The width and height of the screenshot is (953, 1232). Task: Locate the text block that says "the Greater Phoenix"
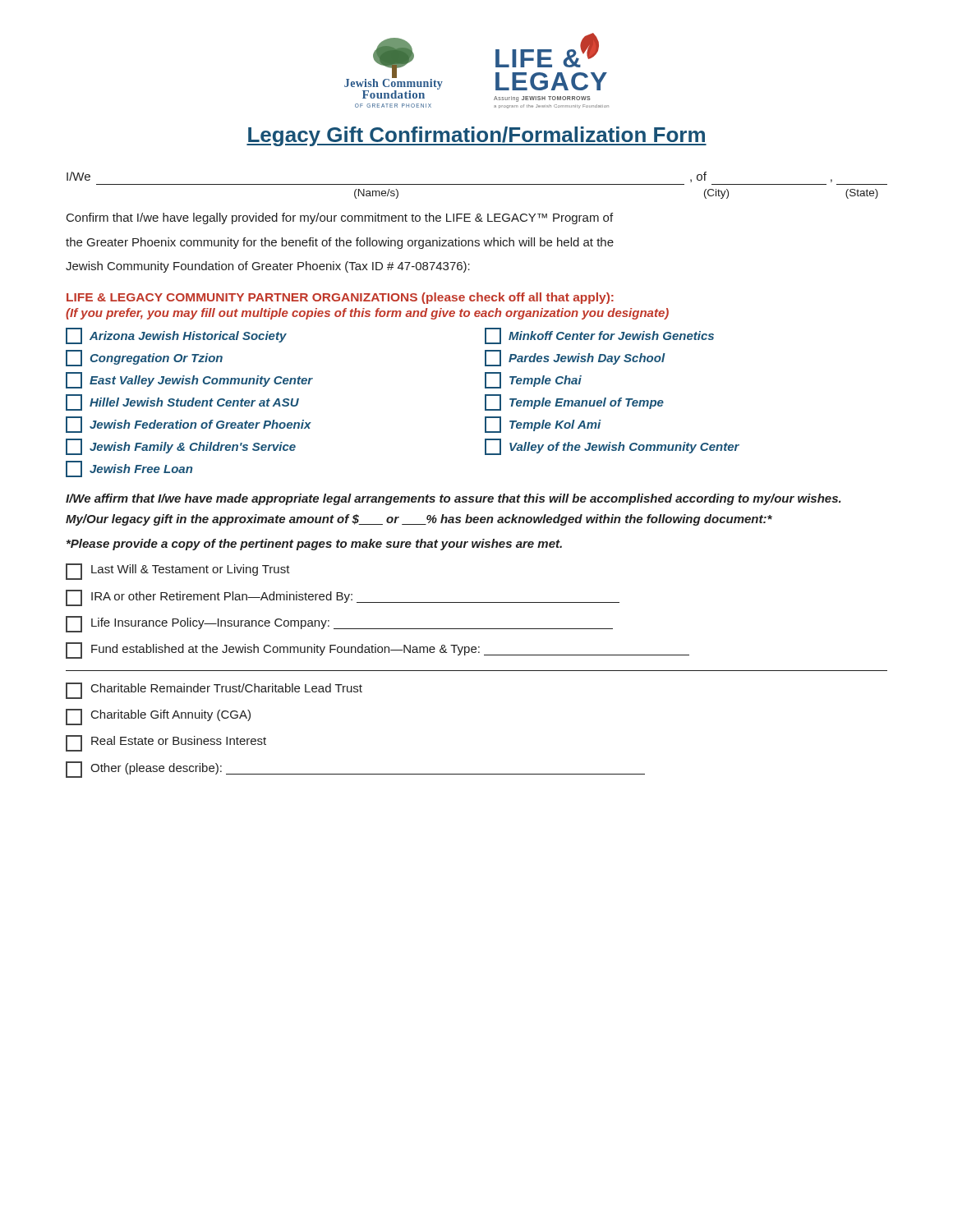(x=340, y=241)
